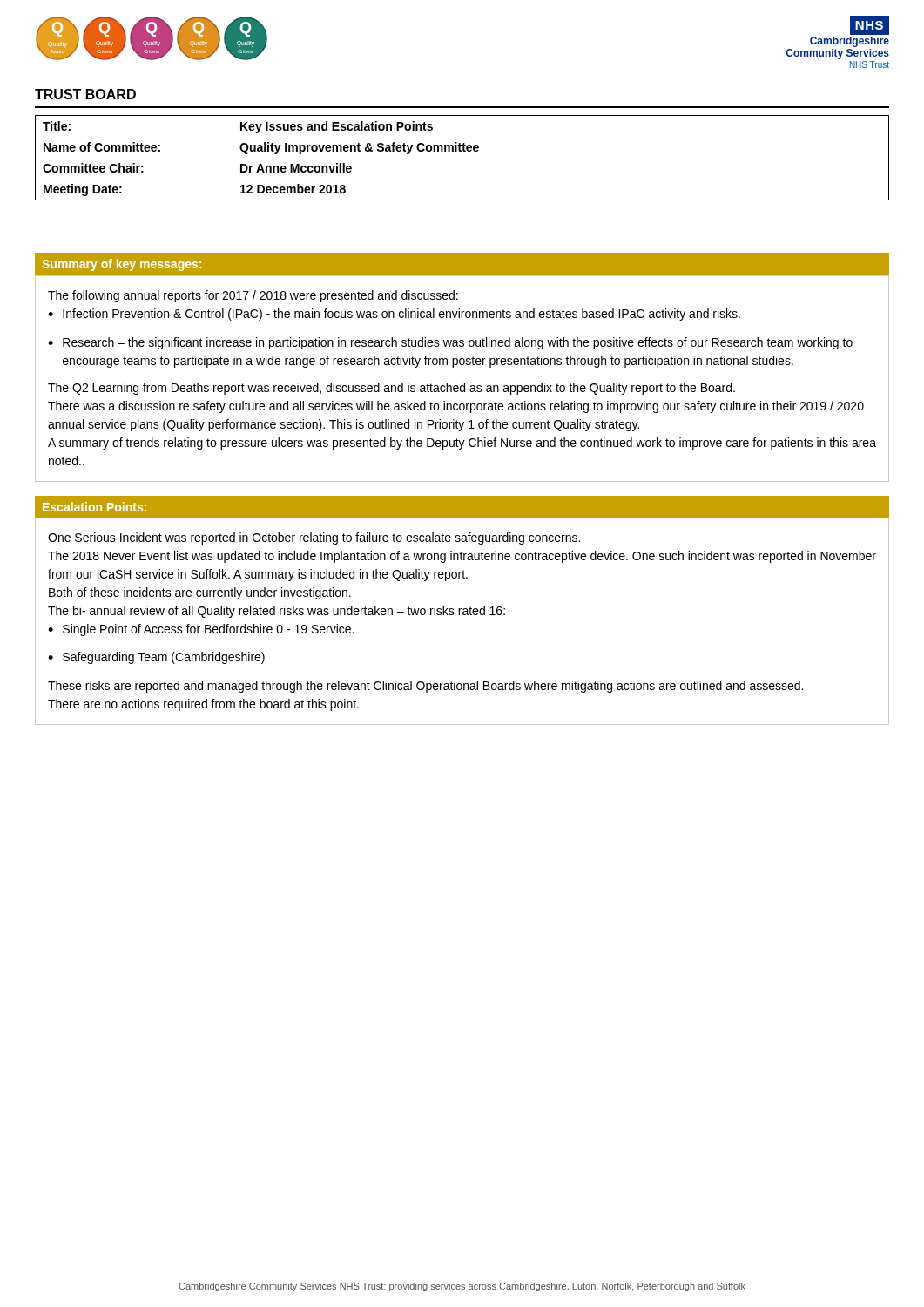Find the element starting "The bi- annual review"
The image size is (924, 1307).
(462, 611)
